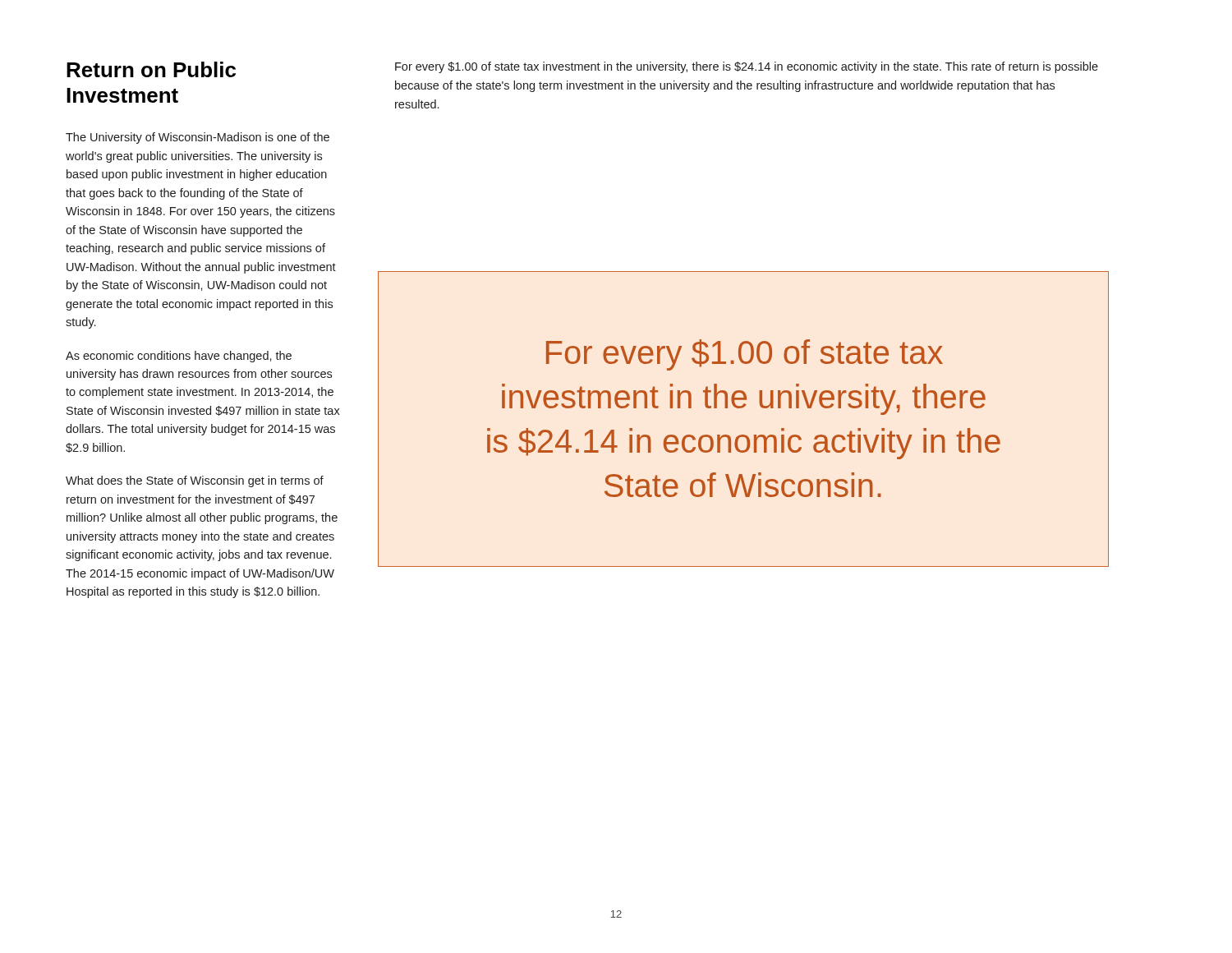This screenshot has height=953, width=1232.
Task: Point to the text starting "The University of Wisconsin-Madison is one of"
Action: pyautogui.click(x=201, y=230)
